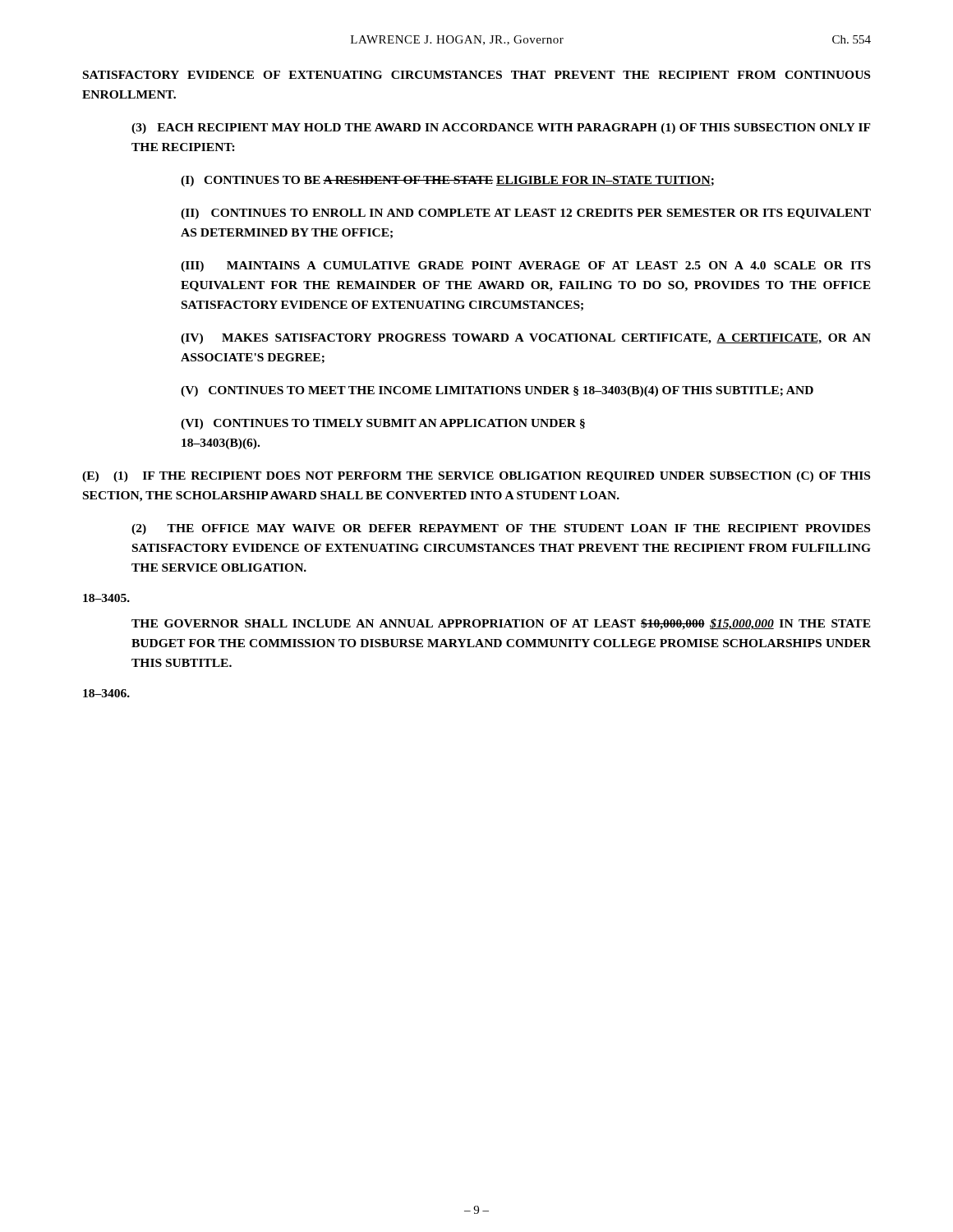Click on the text block that reads "(IV) MAKES SATISFACTORY PROGRESS TOWARD"
Image resolution: width=953 pixels, height=1232 pixels.
tap(526, 347)
